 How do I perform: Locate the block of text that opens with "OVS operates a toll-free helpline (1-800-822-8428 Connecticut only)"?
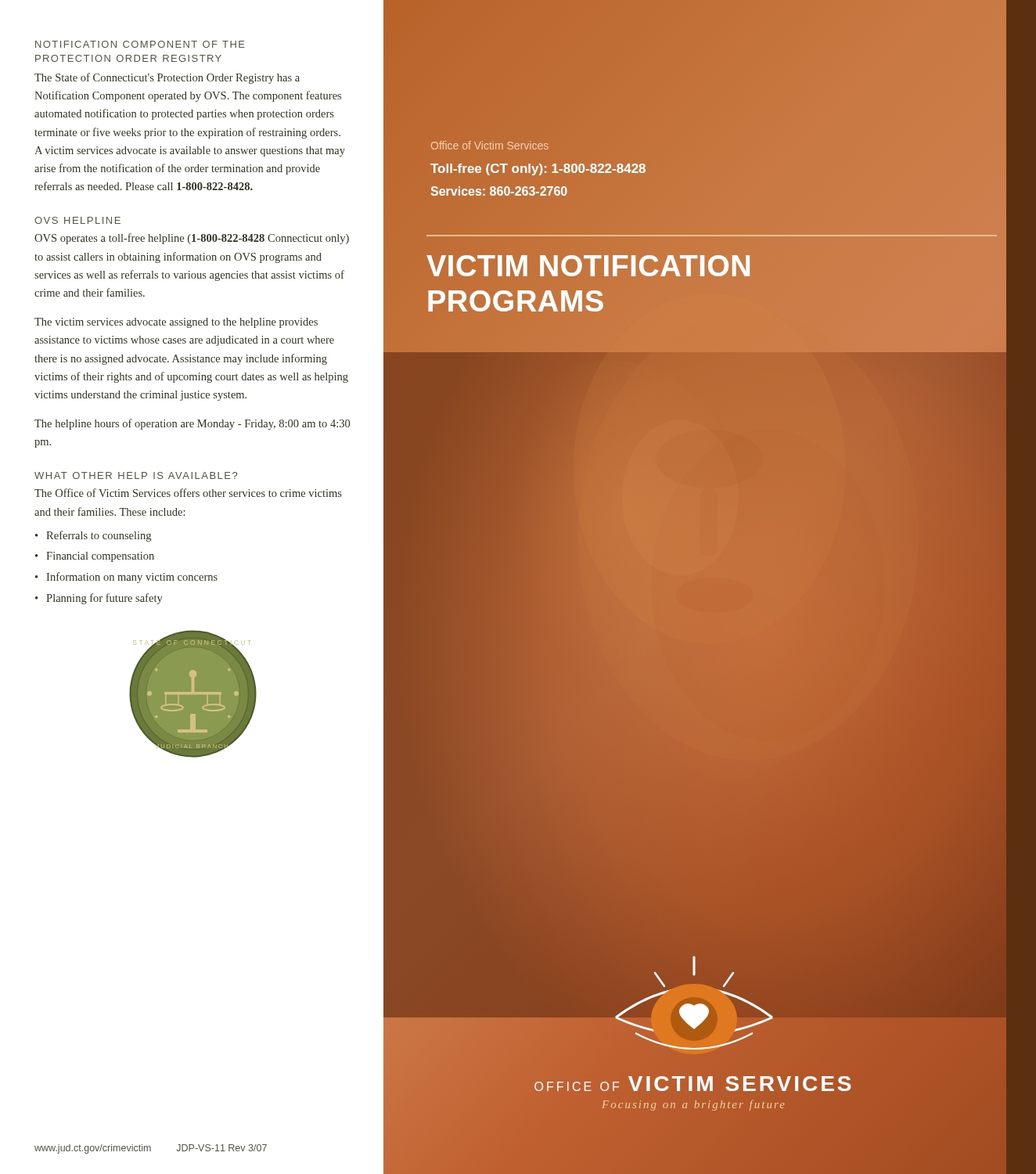click(x=192, y=265)
